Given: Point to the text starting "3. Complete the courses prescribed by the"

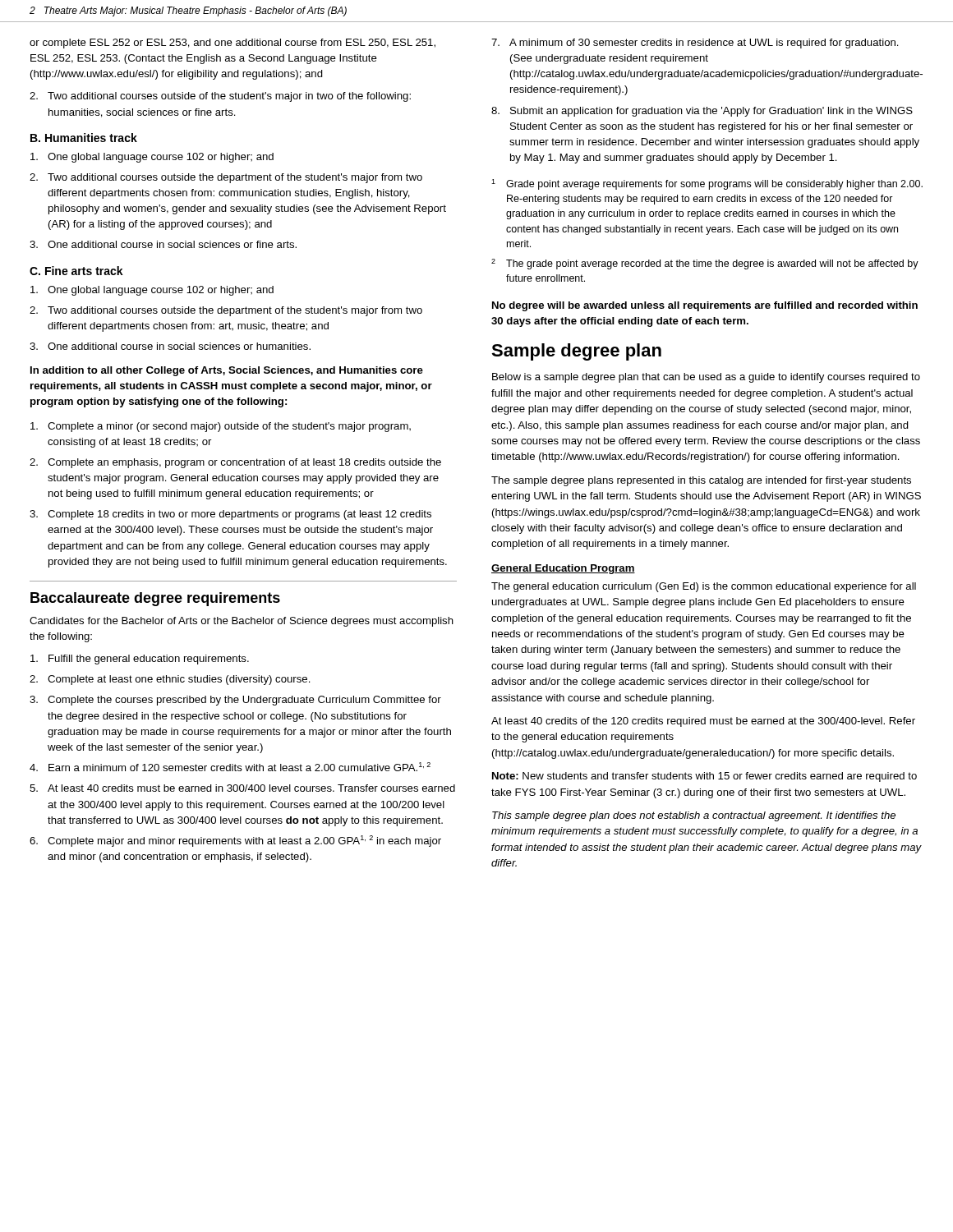Looking at the screenshot, I should click(243, 723).
